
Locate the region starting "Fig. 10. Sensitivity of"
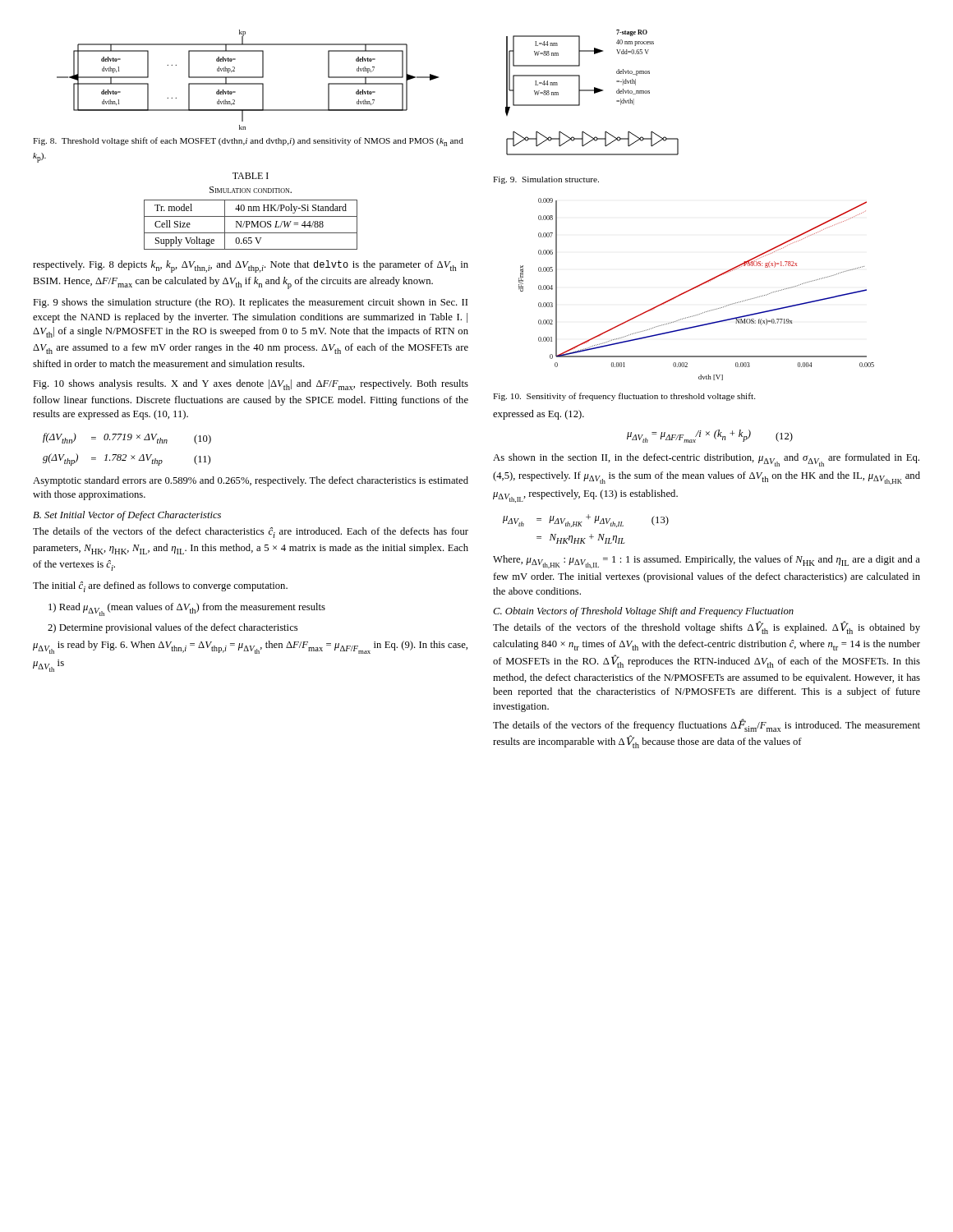[x=624, y=396]
